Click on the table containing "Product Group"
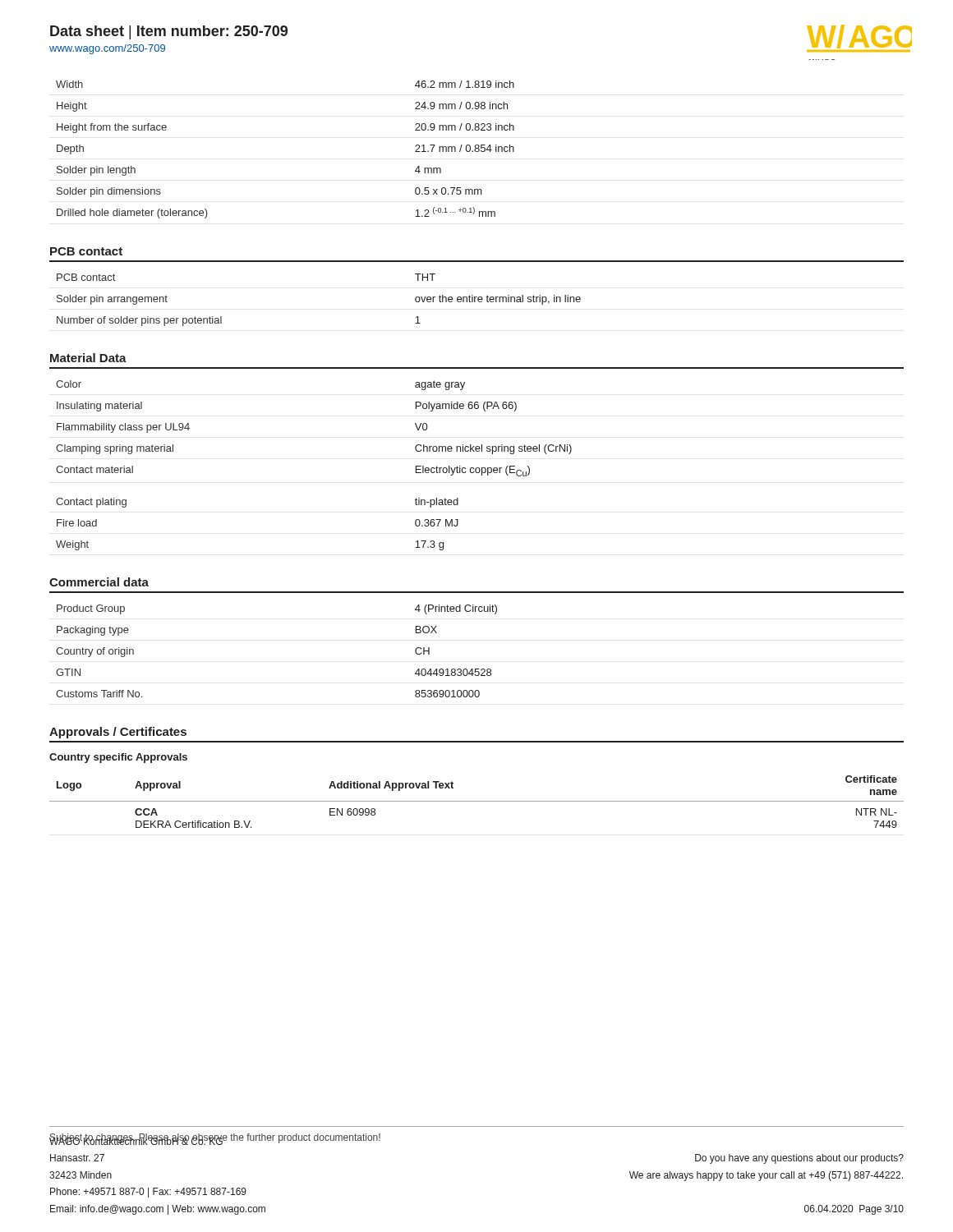953x1232 pixels. 476,651
